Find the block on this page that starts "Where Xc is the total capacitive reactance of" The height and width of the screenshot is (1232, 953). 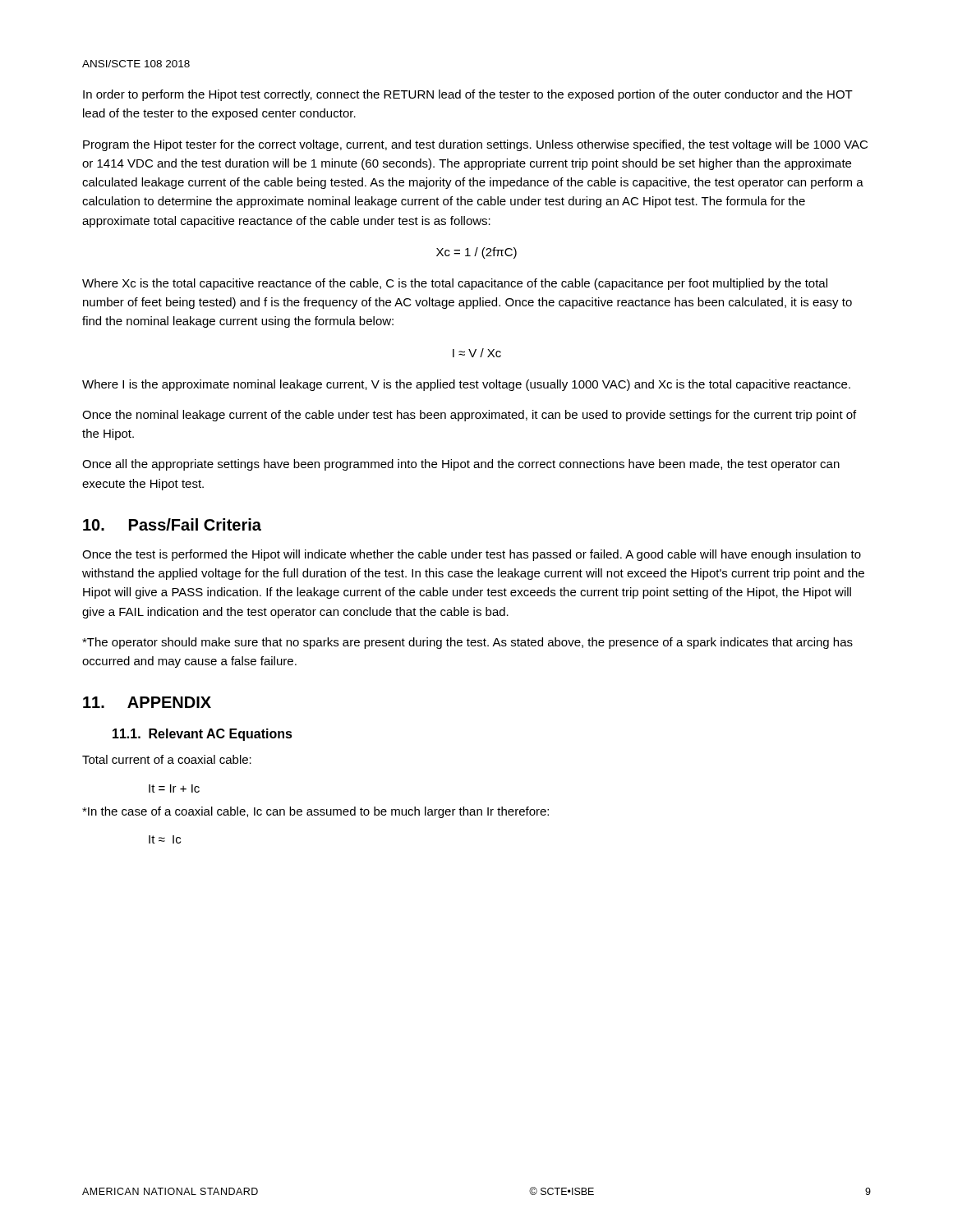pyautogui.click(x=467, y=302)
